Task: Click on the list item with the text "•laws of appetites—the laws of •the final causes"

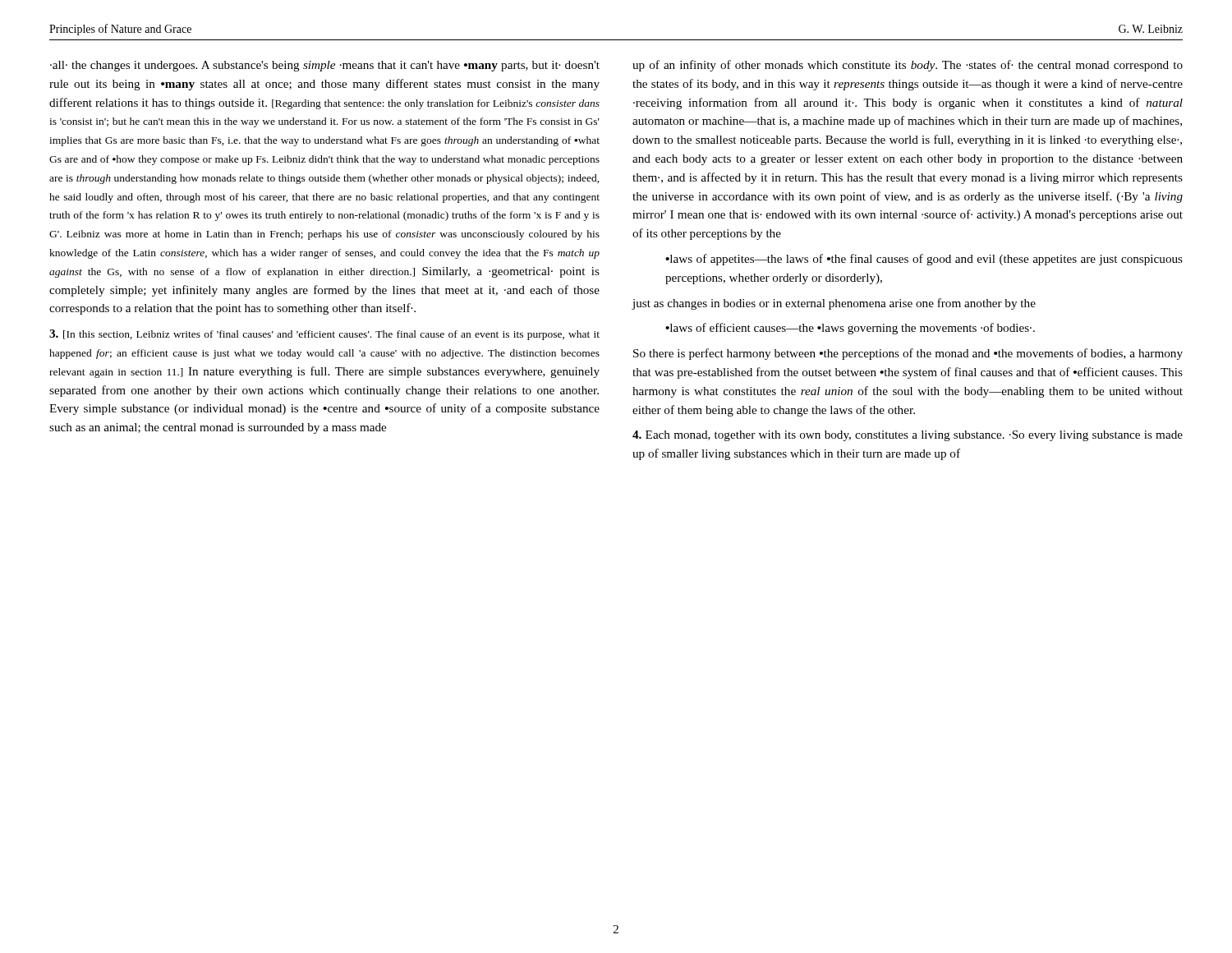Action: [x=924, y=268]
